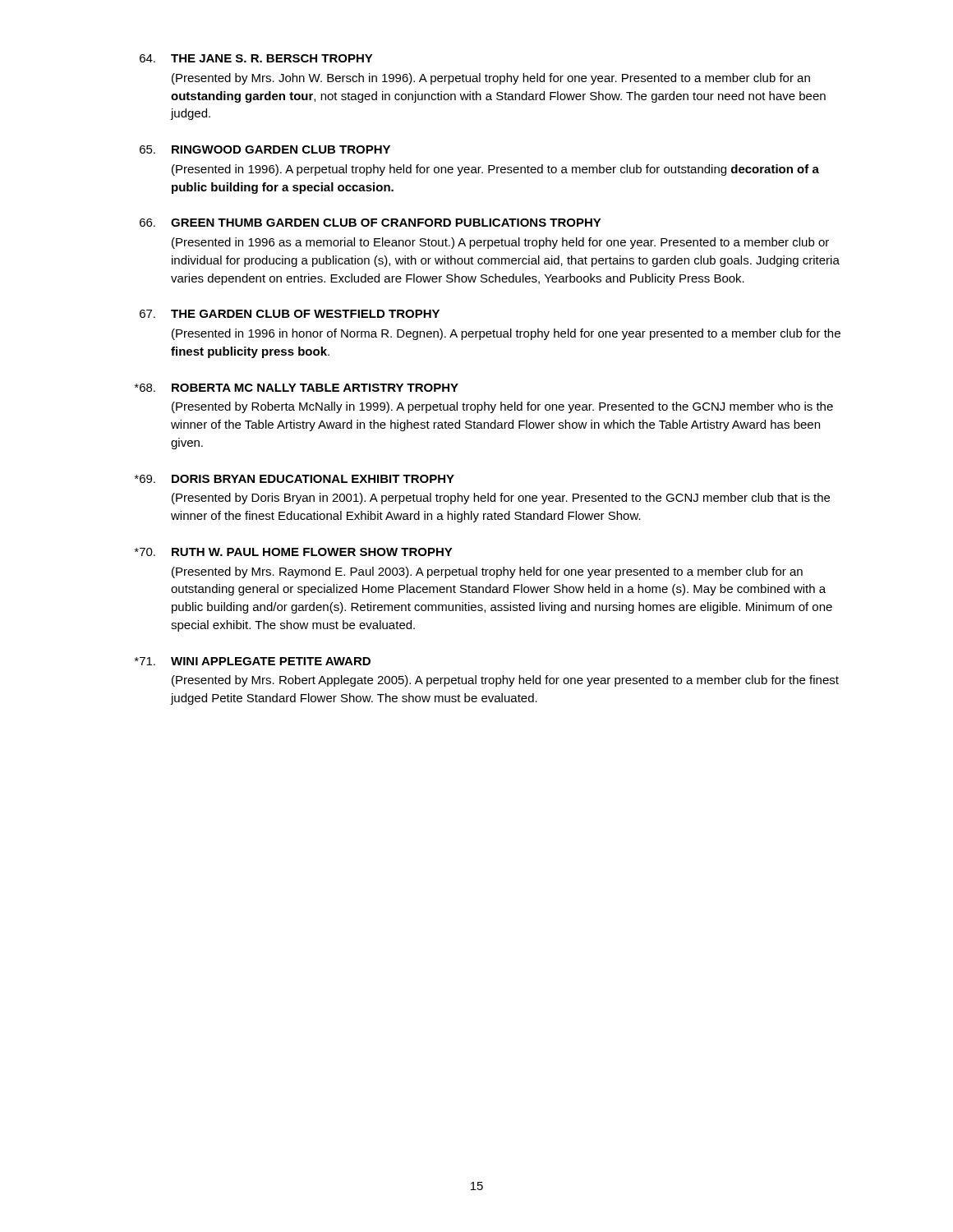Locate the list item that says "64. THE JANE S. R. BERSCH"
This screenshot has width=953, height=1232.
coord(476,86)
